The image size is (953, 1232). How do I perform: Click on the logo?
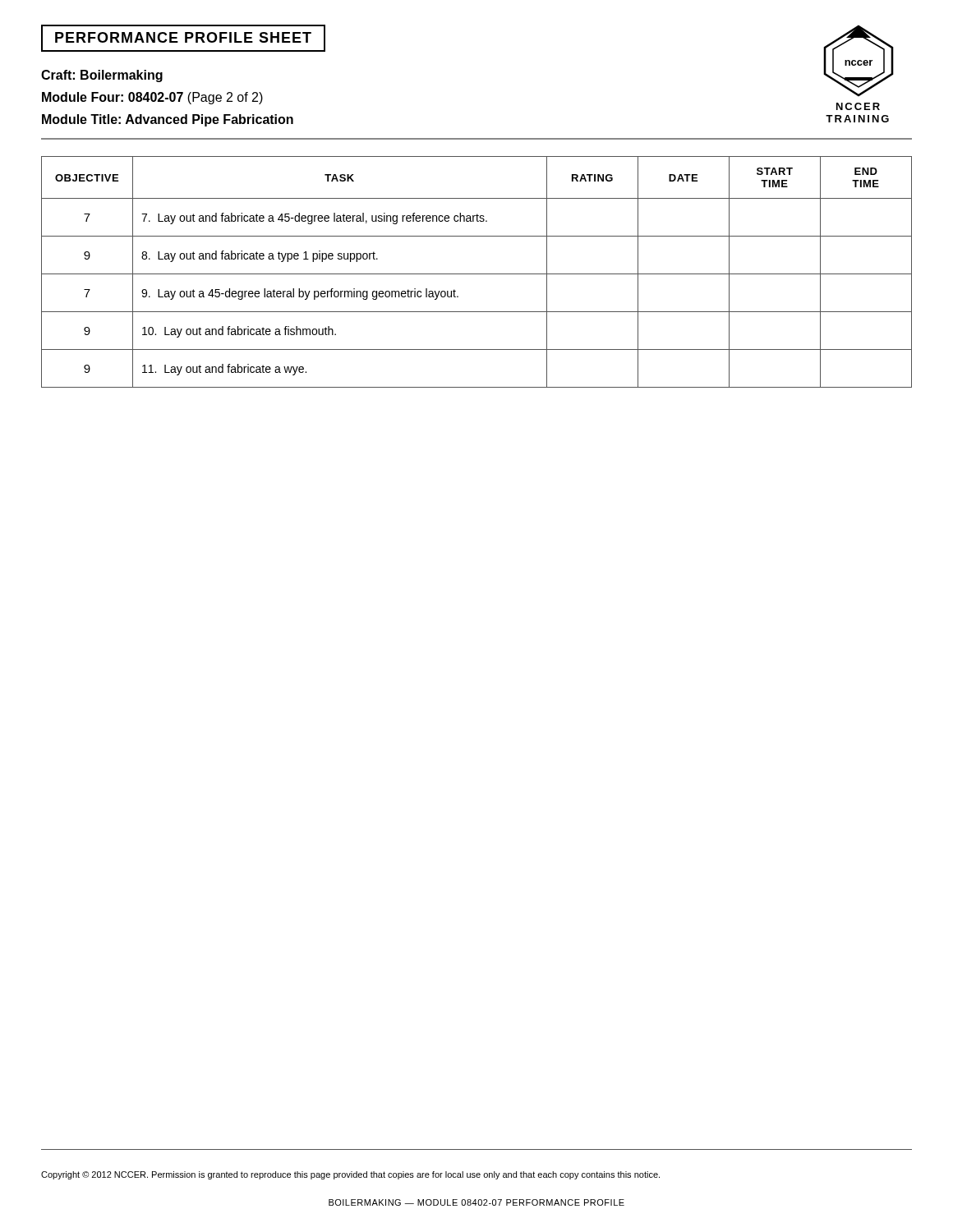coord(859,74)
